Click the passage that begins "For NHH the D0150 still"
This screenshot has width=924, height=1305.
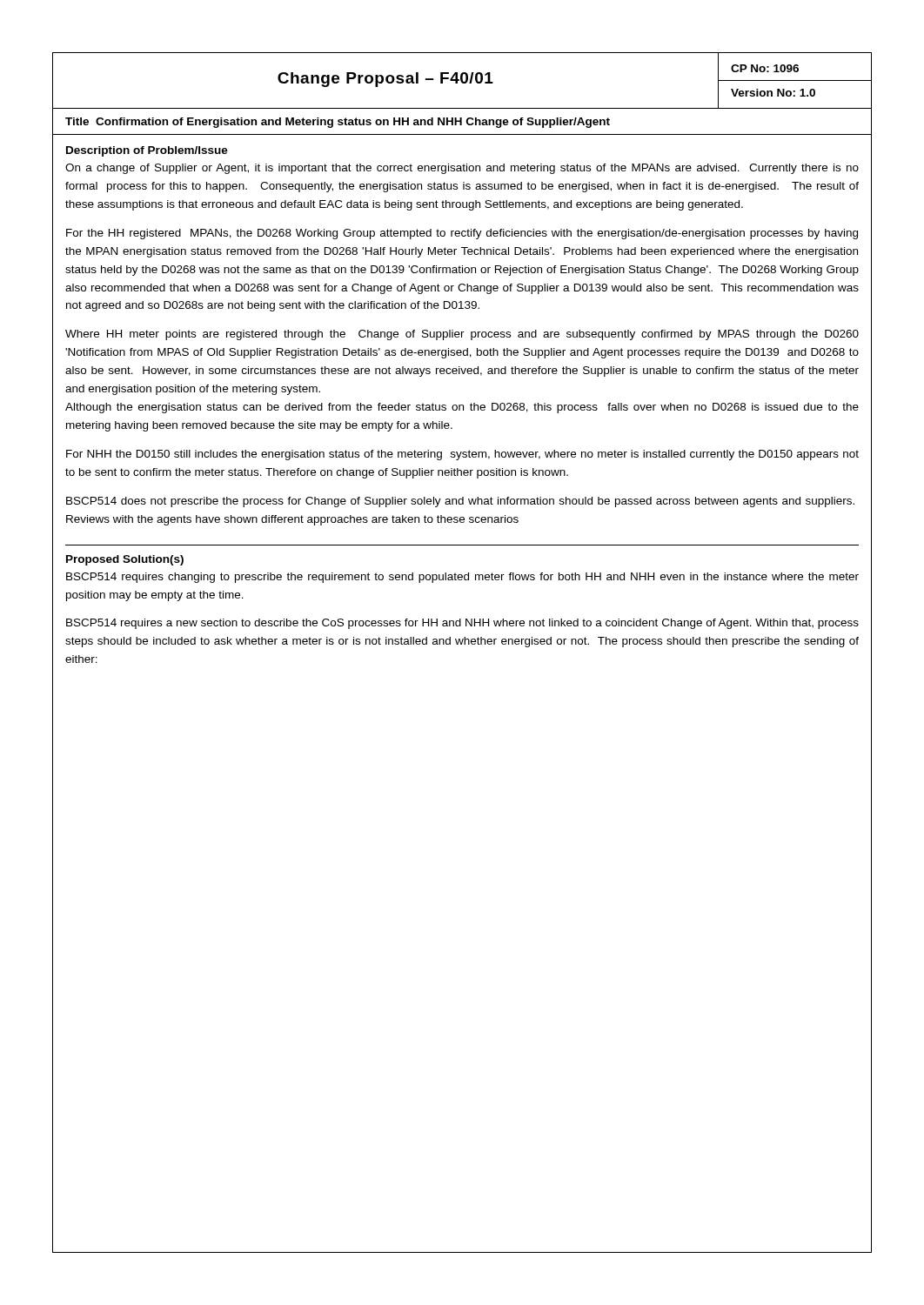[x=462, y=463]
